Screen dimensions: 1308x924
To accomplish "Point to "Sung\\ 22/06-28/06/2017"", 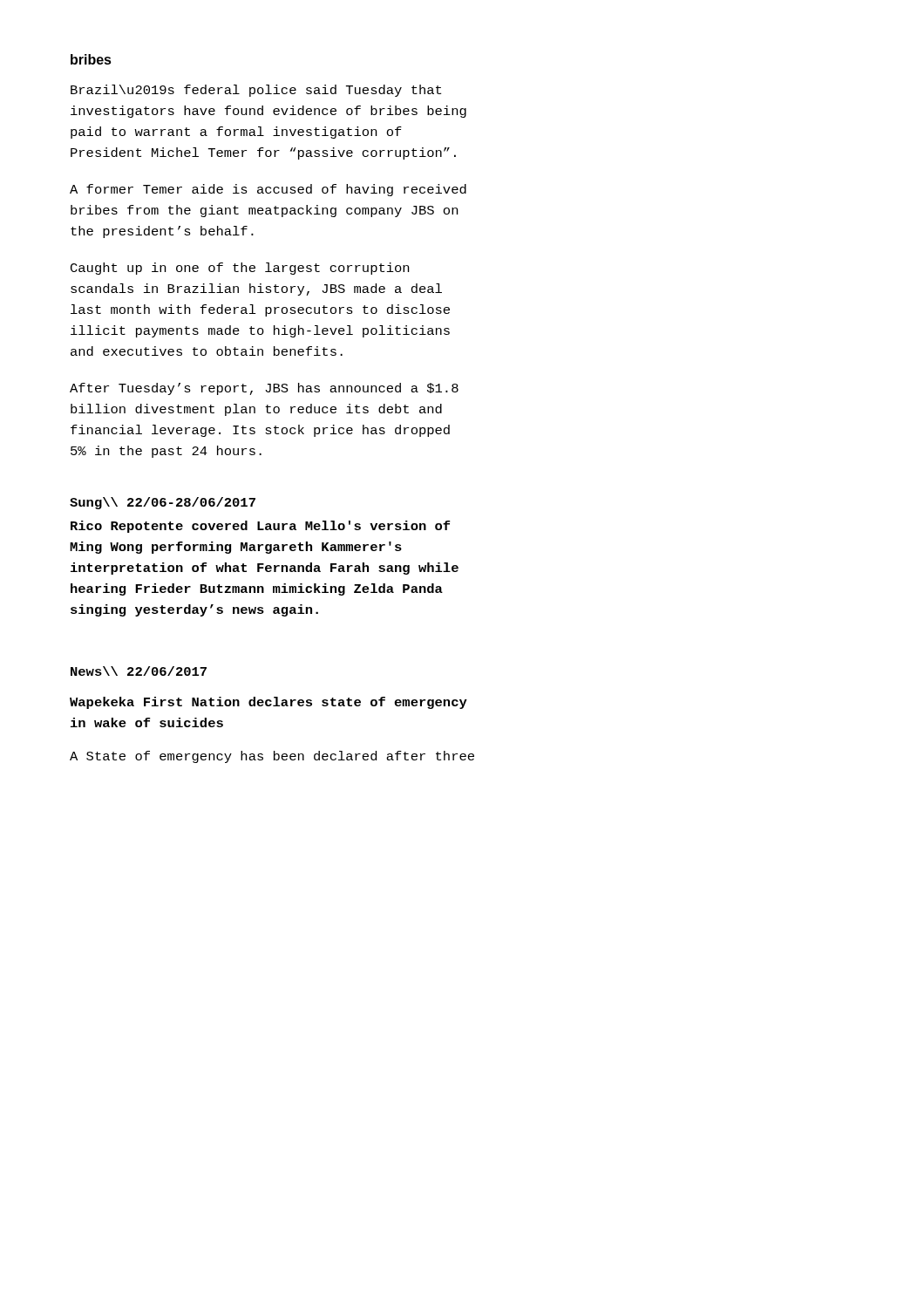I will pyautogui.click(x=163, y=503).
